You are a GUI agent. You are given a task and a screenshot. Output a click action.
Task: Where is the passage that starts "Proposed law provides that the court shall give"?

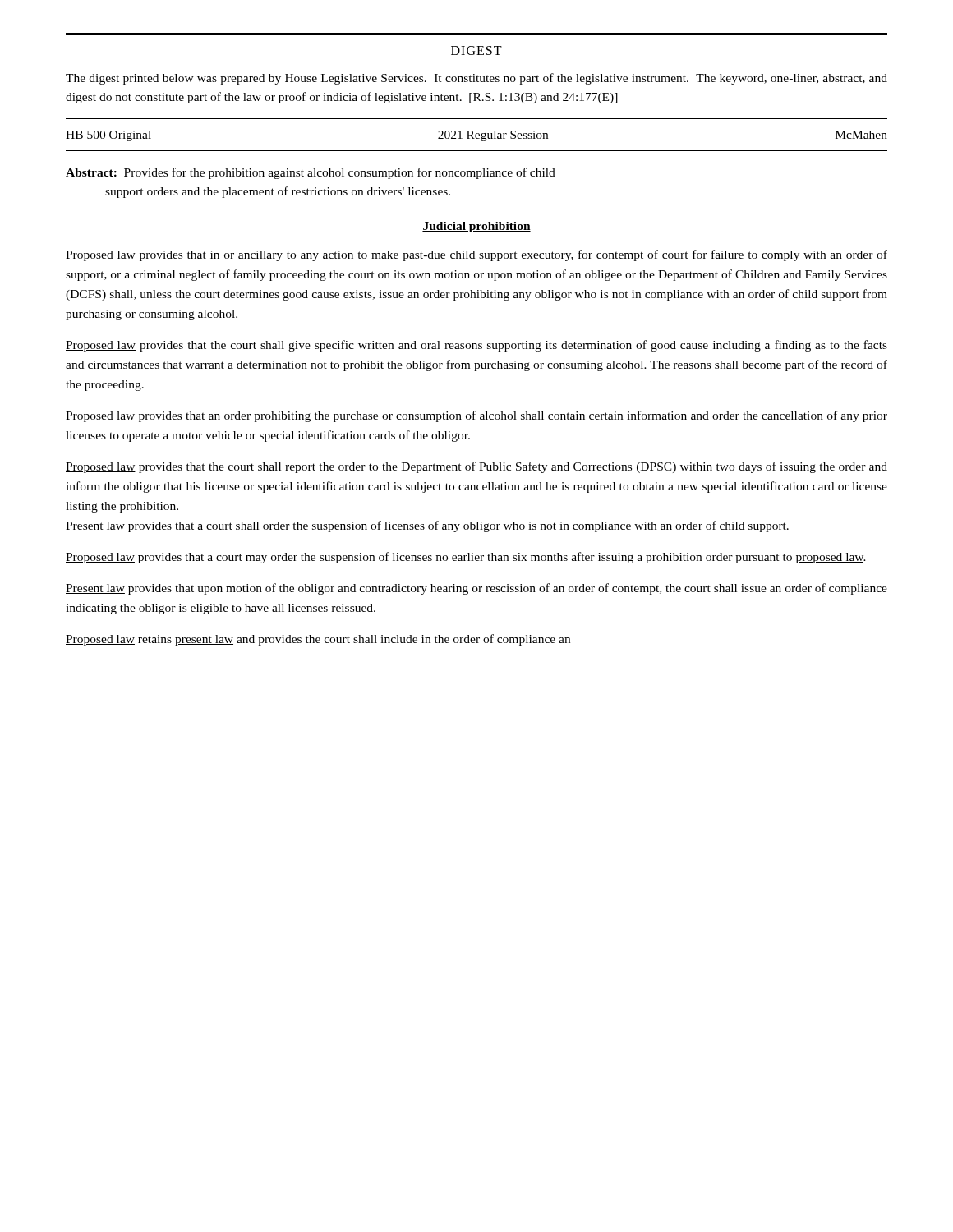(476, 364)
